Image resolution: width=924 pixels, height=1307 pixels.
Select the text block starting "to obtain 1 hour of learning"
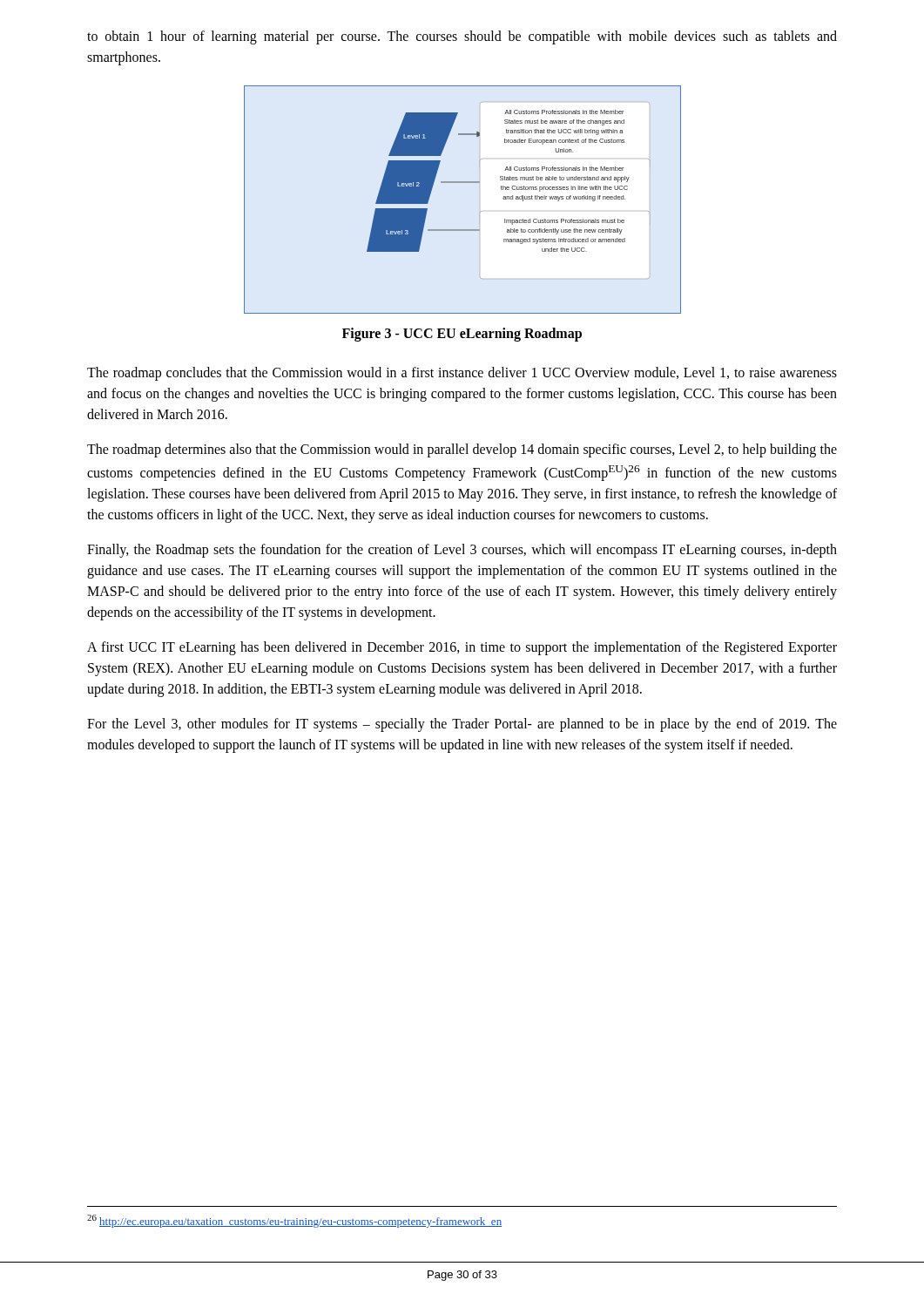(x=462, y=47)
